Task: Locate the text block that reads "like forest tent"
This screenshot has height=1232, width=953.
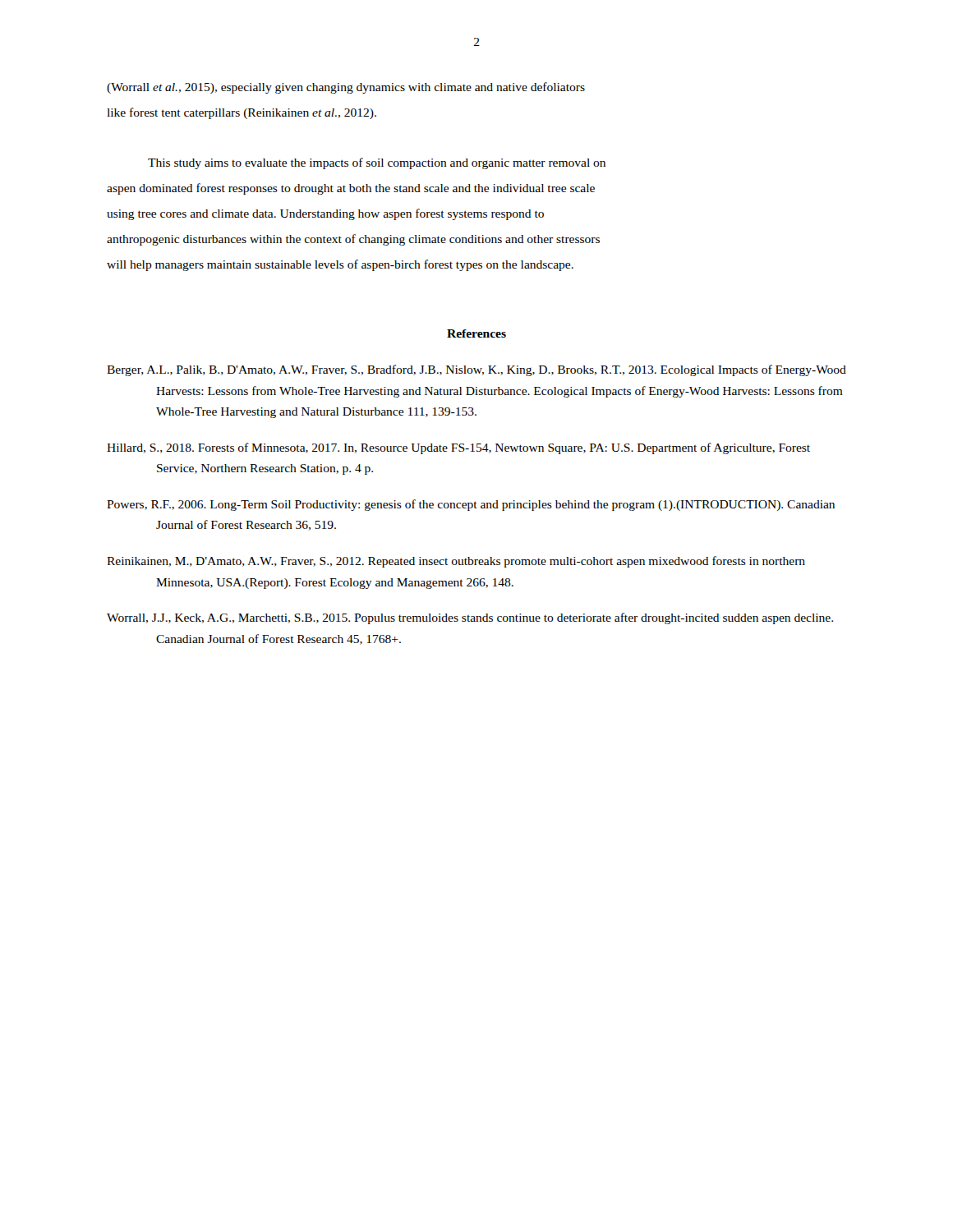Action: tap(242, 112)
